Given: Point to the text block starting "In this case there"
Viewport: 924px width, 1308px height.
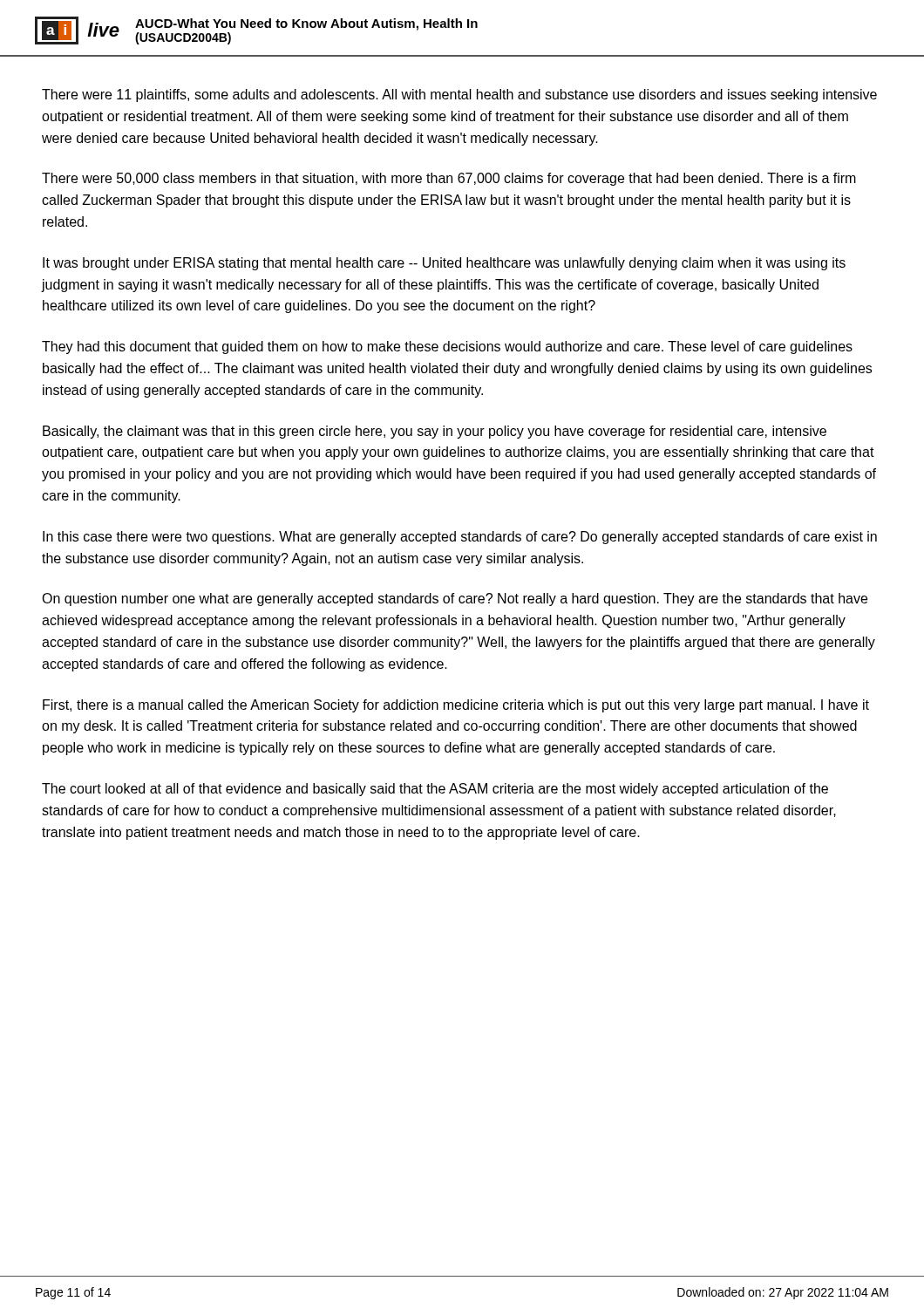Looking at the screenshot, I should click(x=460, y=547).
